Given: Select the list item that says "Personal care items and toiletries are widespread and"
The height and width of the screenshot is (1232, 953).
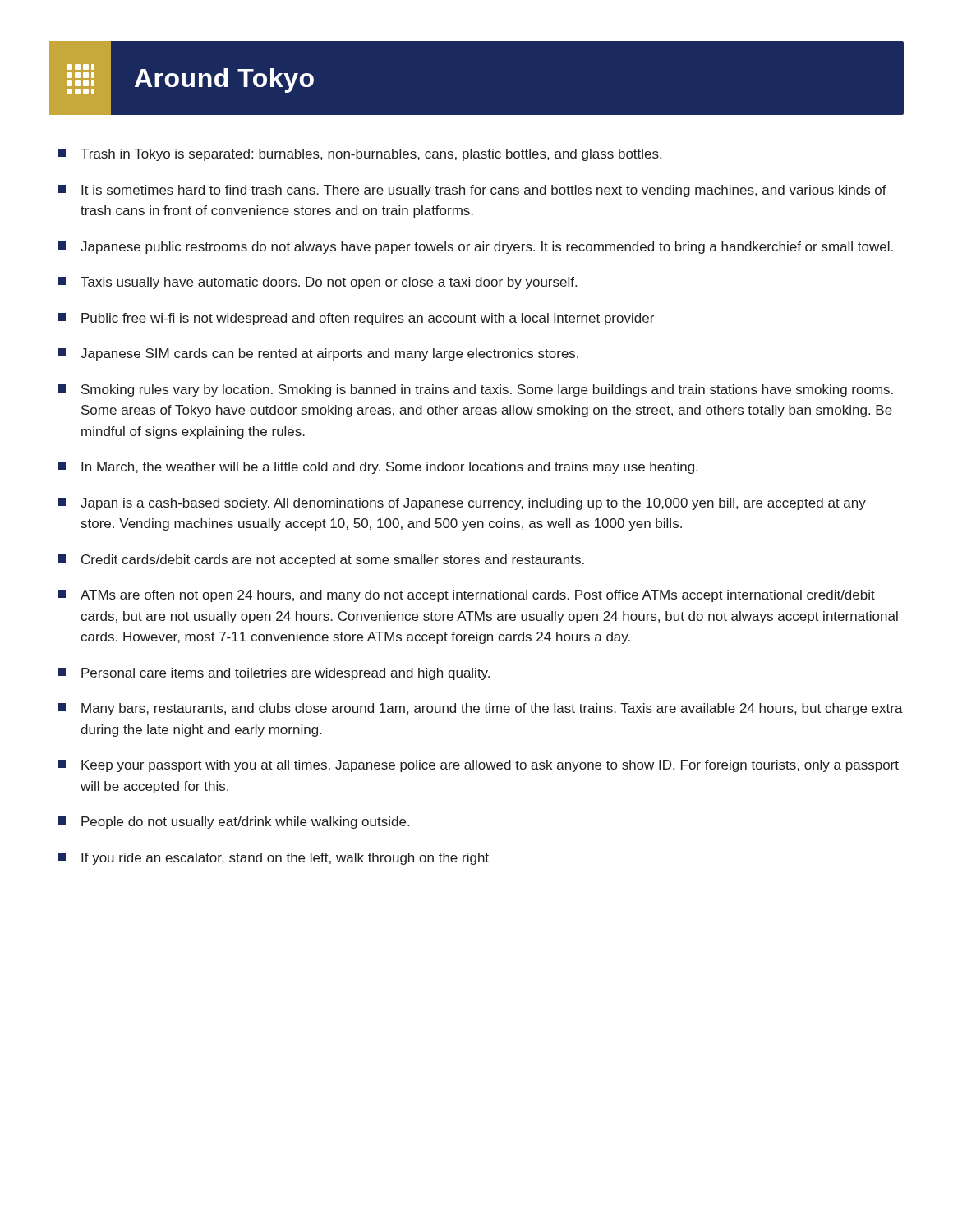Looking at the screenshot, I should coord(481,673).
